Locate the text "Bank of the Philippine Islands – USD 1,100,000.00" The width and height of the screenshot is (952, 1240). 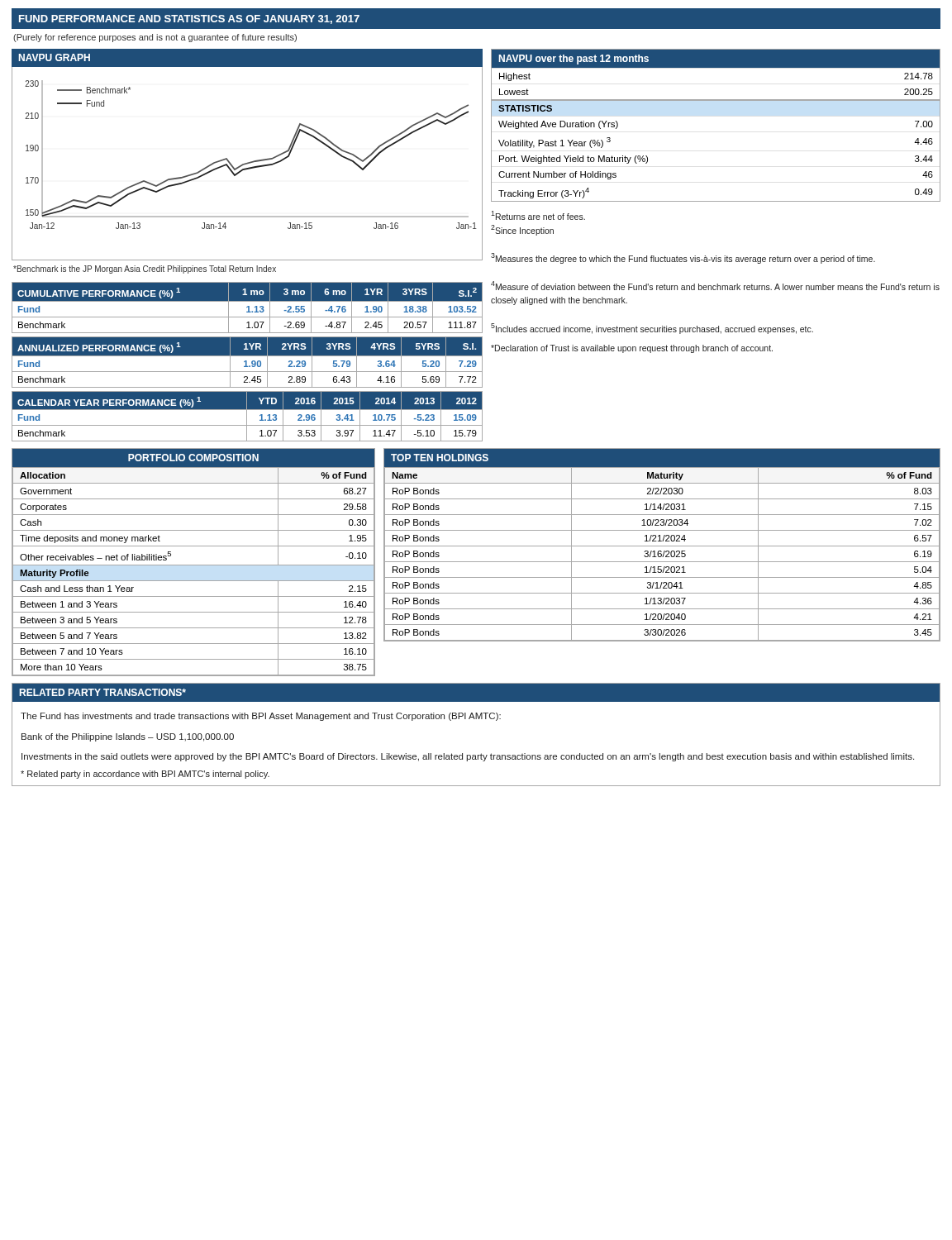tap(127, 736)
